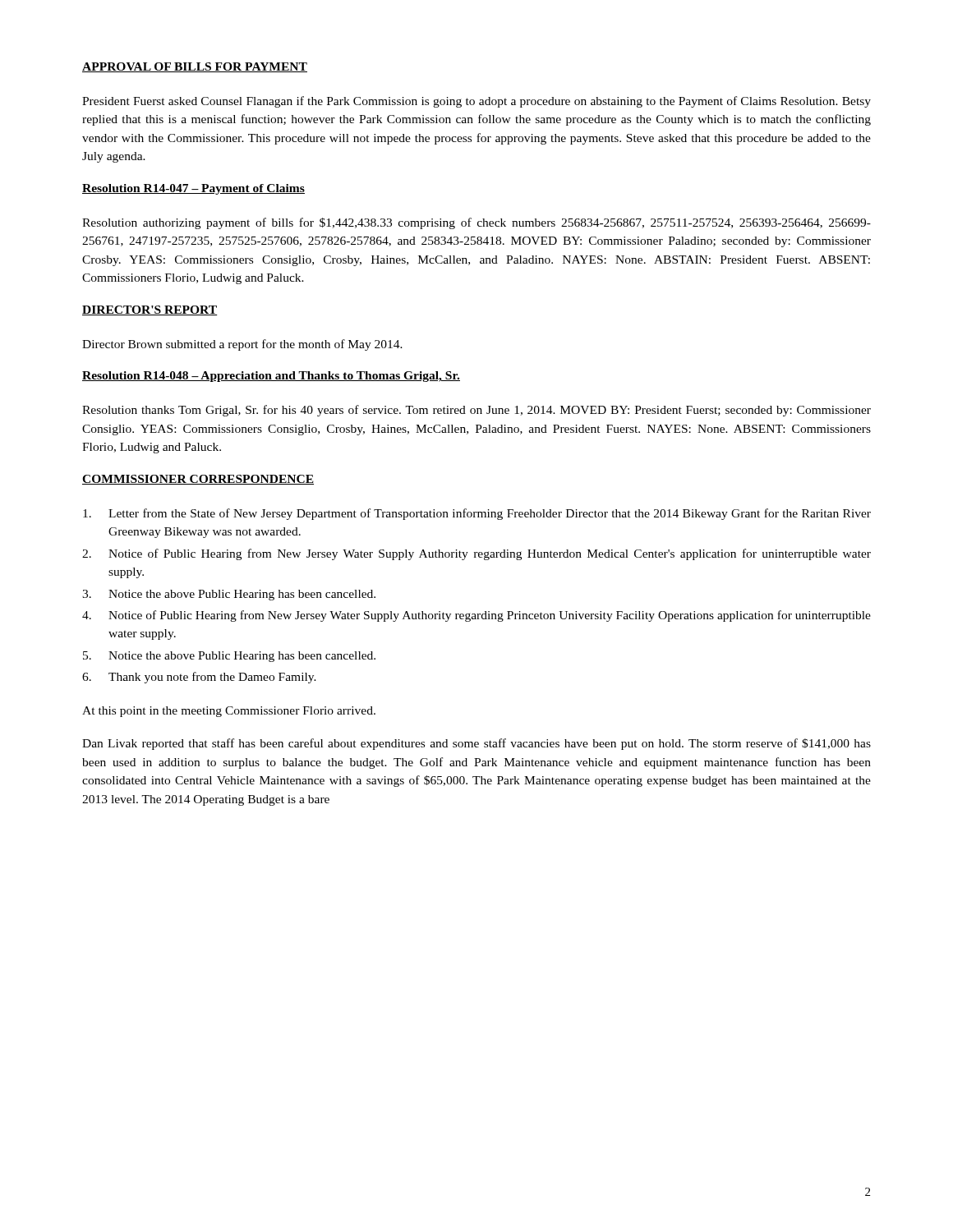The image size is (953, 1232).
Task: Click on the passage starting "COMMISSIONER CORRESPONDENCE"
Action: 198,479
